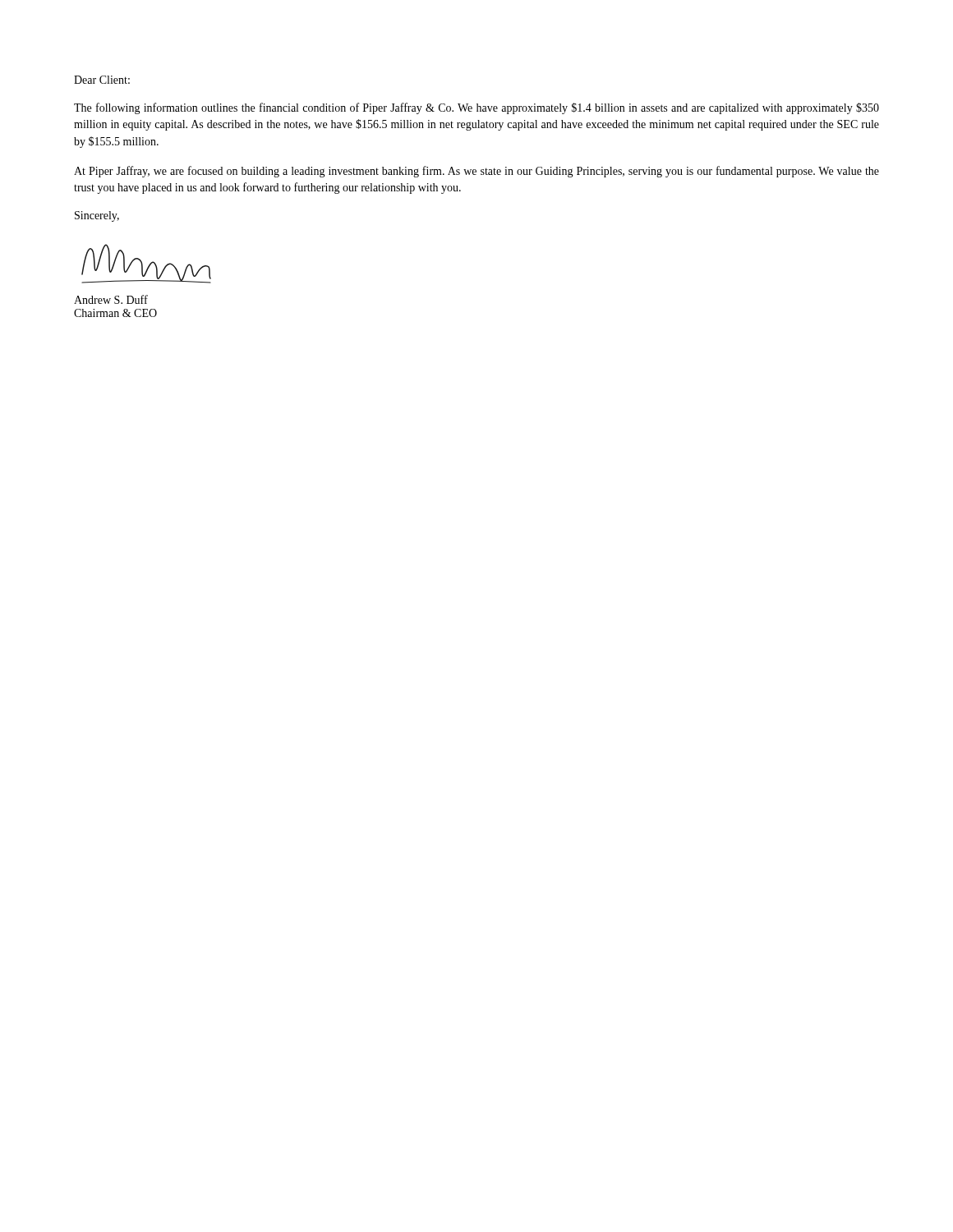The image size is (953, 1232).
Task: Find the illustration
Action: point(476,260)
